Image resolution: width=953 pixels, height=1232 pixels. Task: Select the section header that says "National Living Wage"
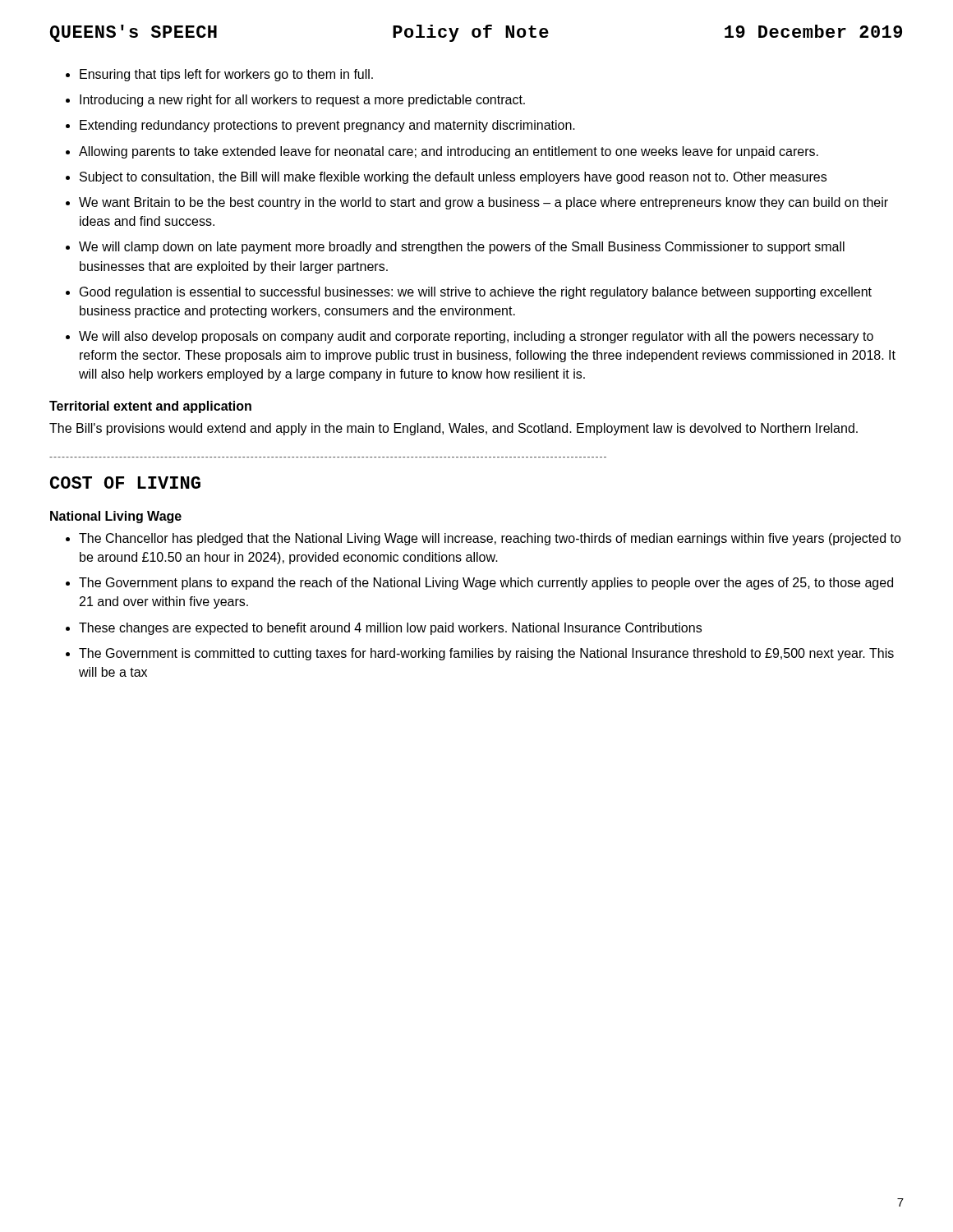116,516
